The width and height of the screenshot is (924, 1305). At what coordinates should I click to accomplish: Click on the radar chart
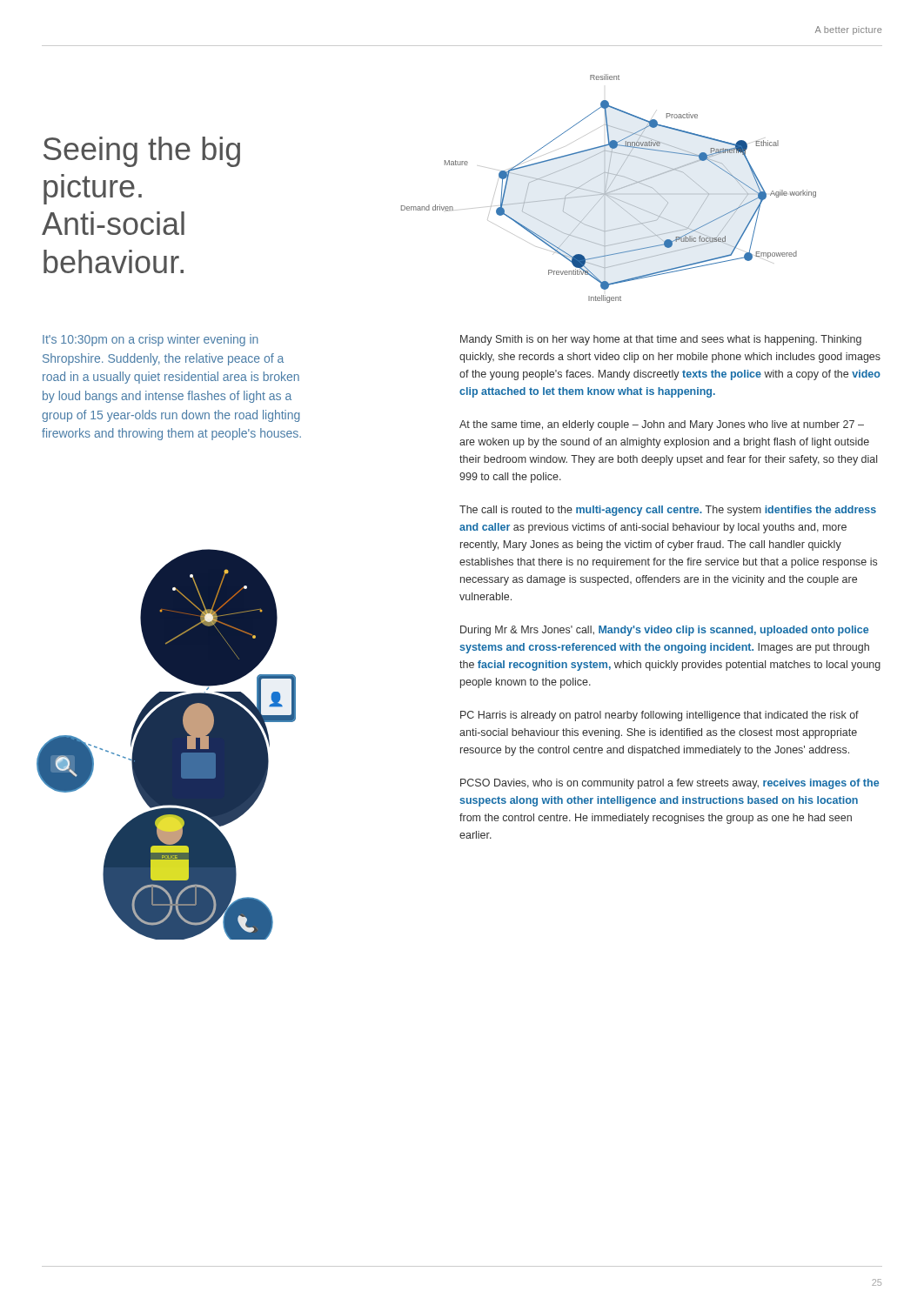pos(618,190)
